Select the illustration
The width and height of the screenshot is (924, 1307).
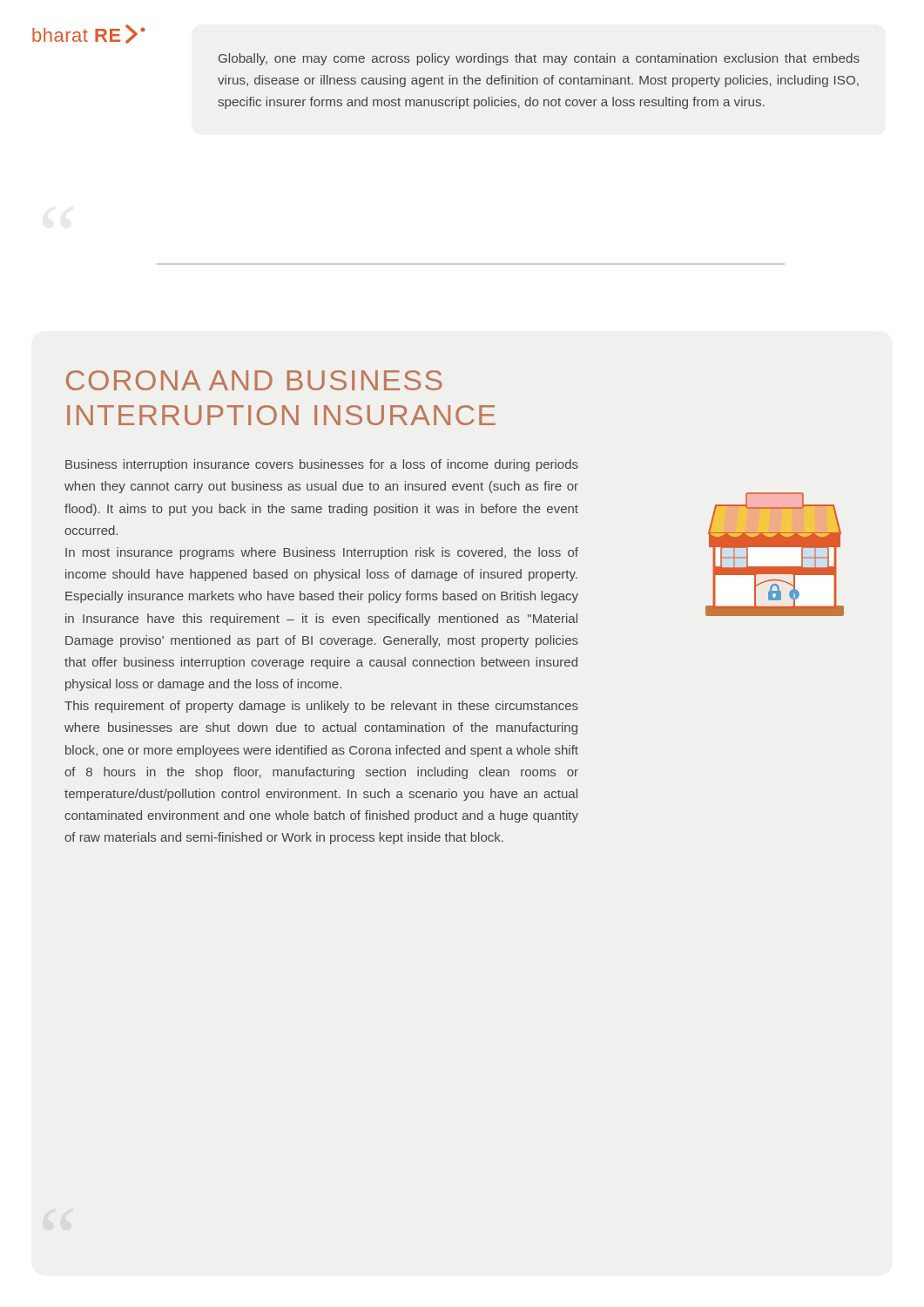tap(775, 544)
